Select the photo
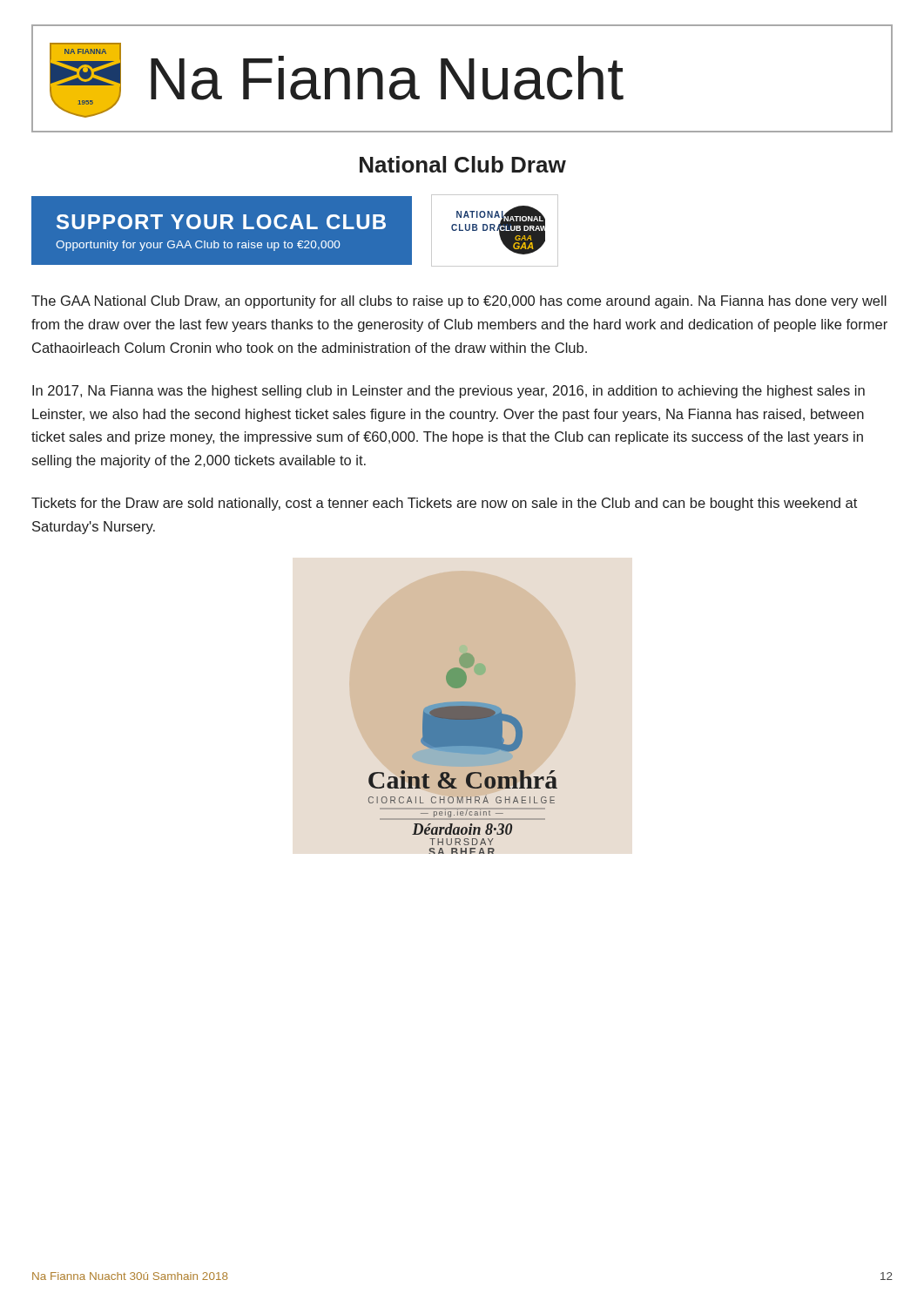Viewport: 924px width, 1307px height. 462,706
